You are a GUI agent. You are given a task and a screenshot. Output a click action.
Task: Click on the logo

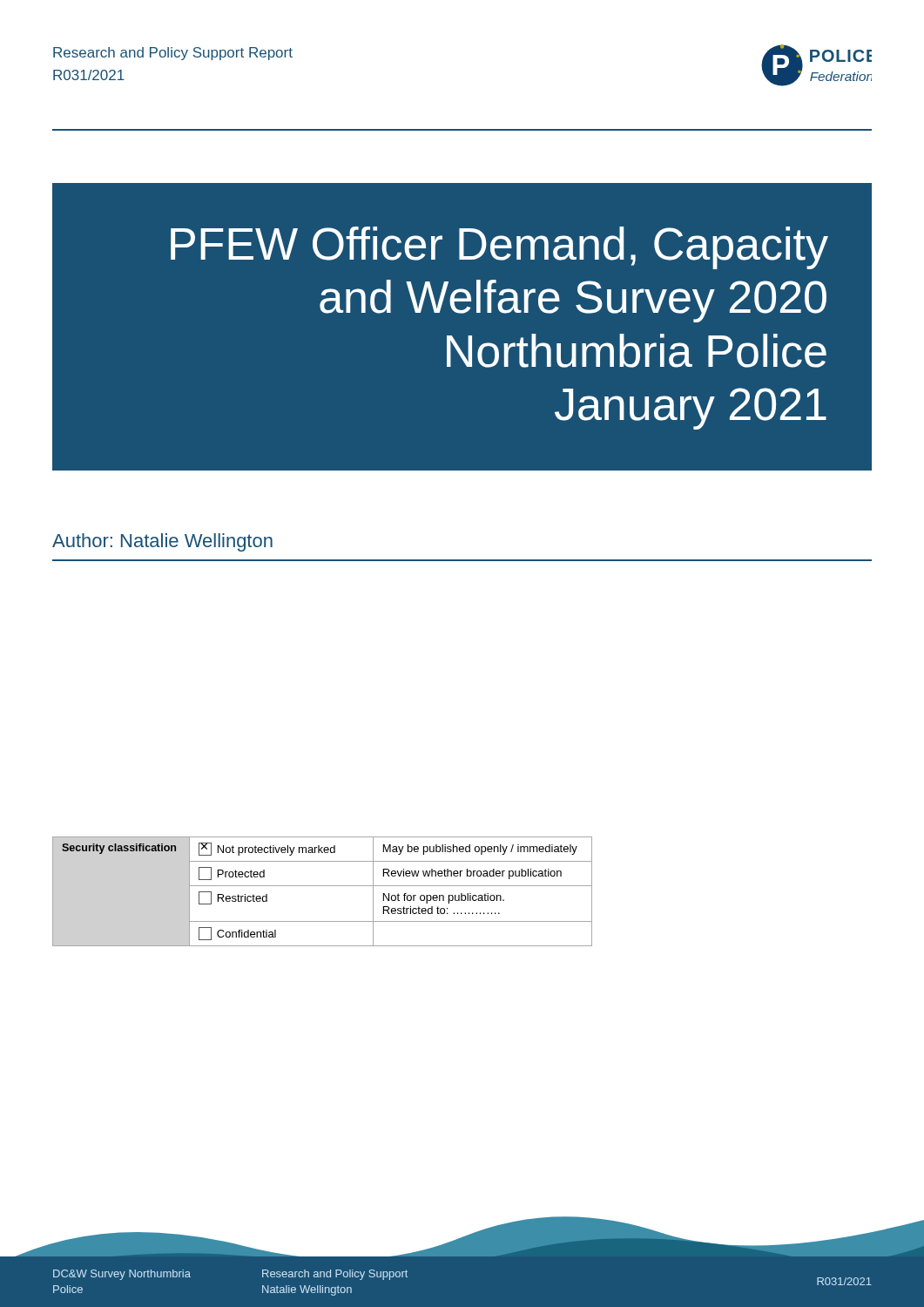point(815,72)
